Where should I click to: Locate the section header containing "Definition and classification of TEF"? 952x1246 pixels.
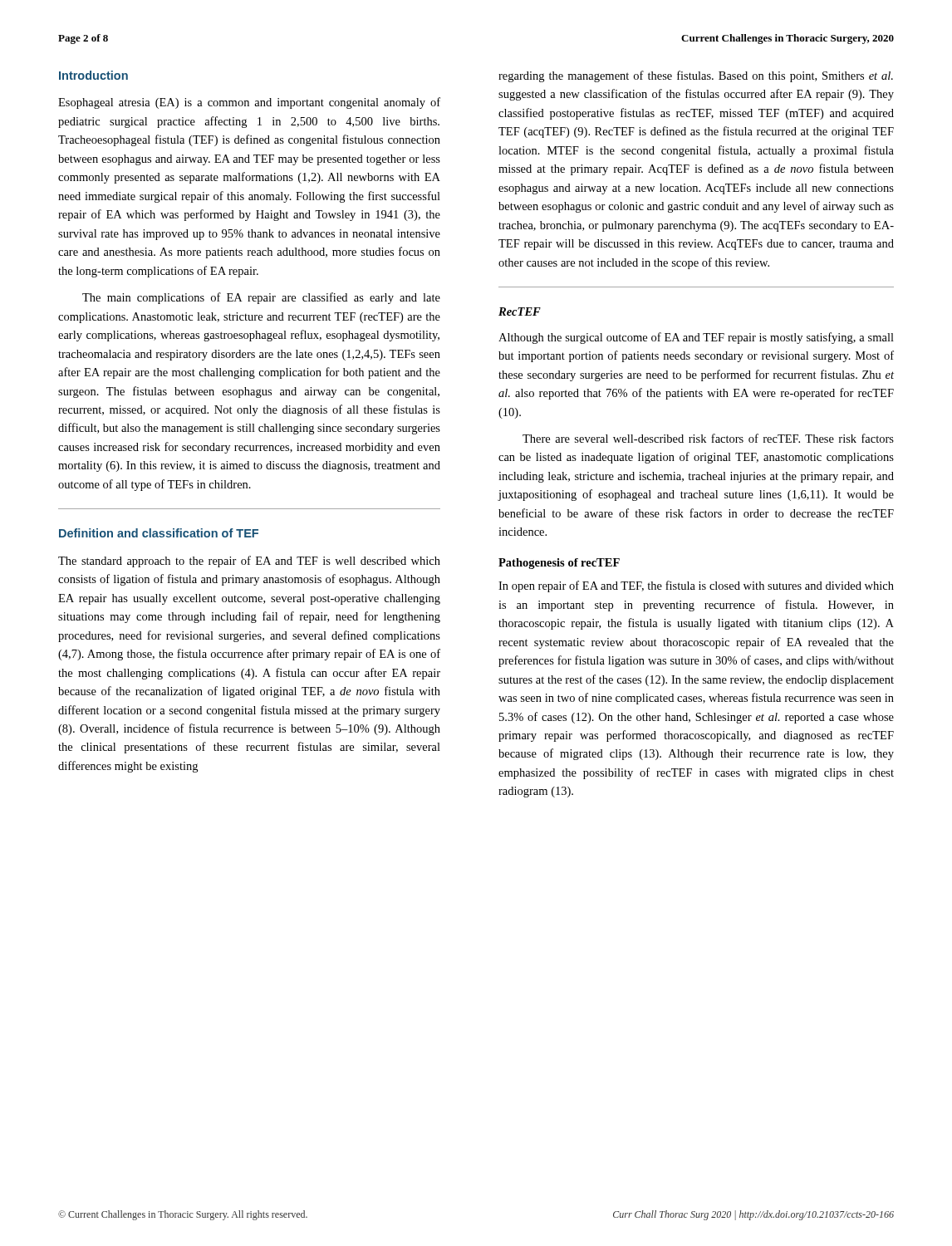(x=159, y=534)
